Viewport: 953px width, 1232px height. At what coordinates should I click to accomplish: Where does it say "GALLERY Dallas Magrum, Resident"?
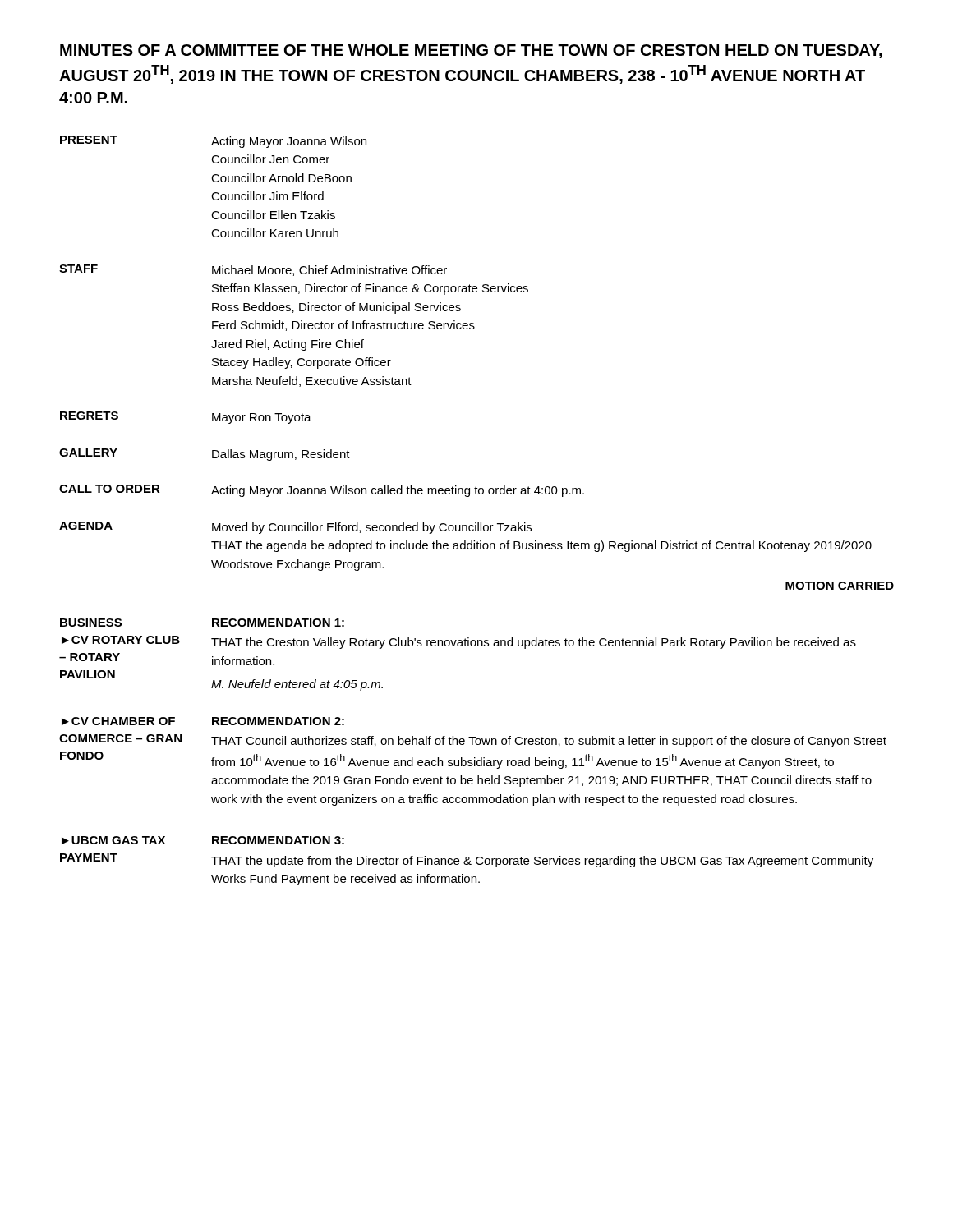(89, 455)
